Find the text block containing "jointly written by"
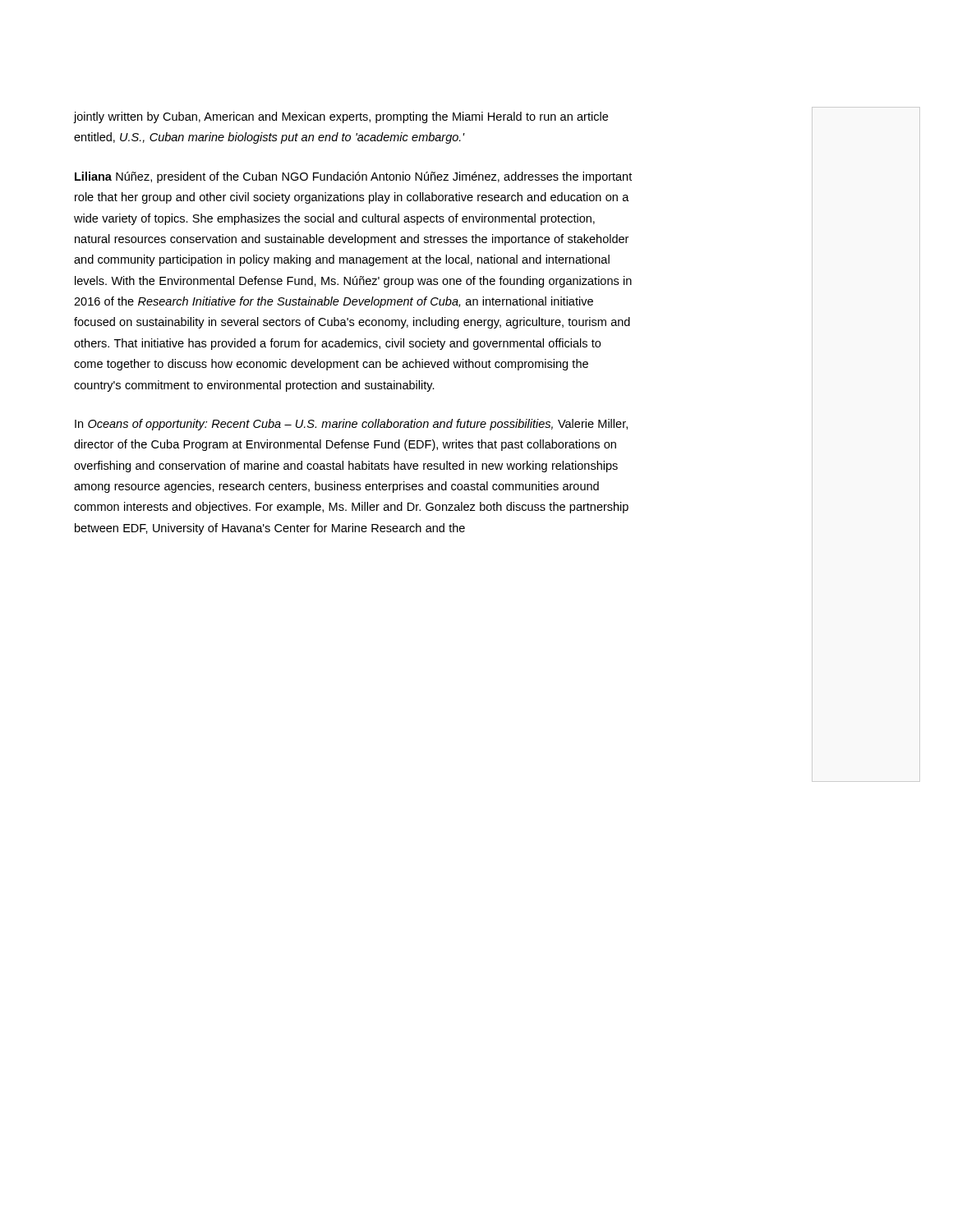 [341, 127]
